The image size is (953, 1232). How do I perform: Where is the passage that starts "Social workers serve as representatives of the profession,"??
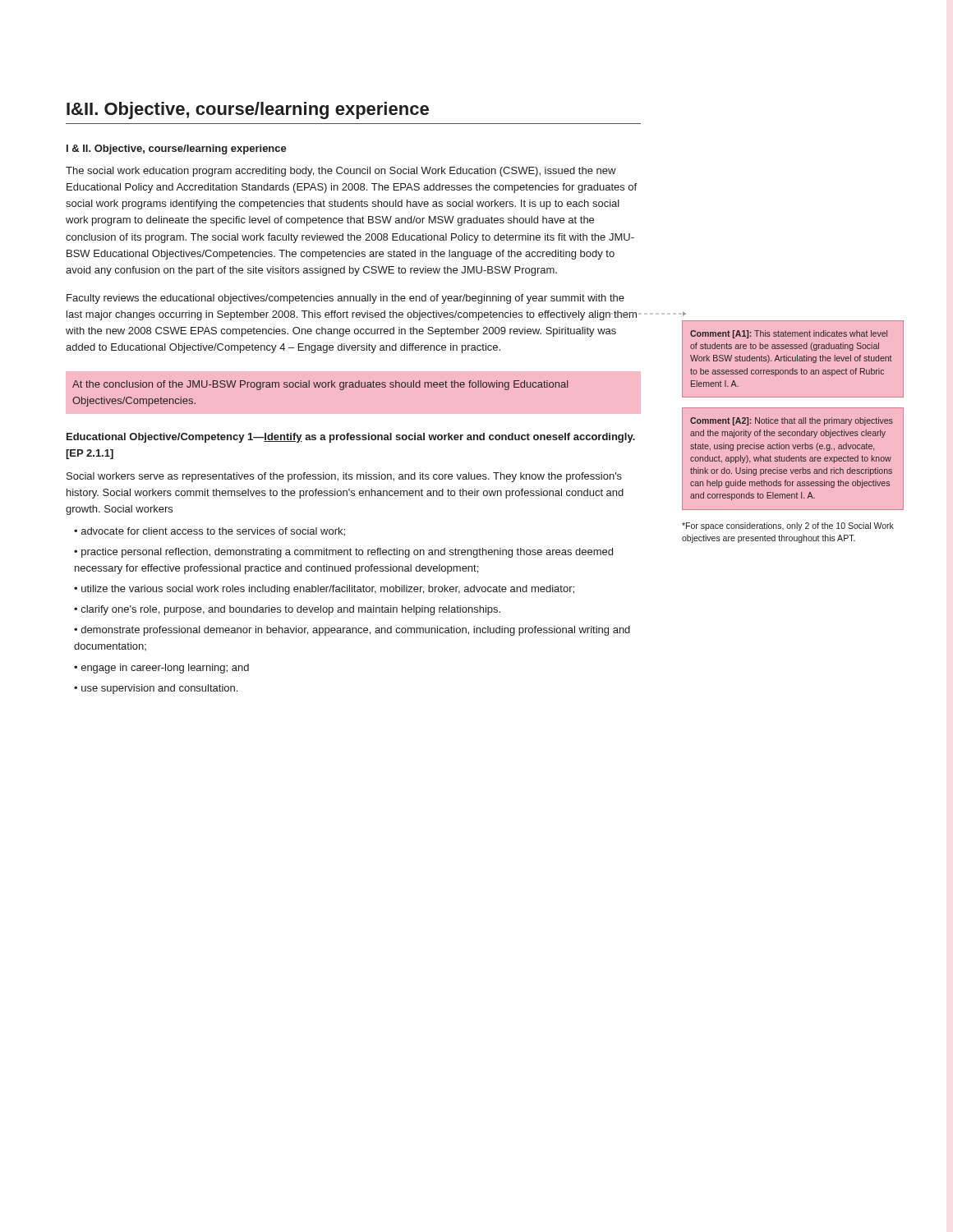click(345, 493)
